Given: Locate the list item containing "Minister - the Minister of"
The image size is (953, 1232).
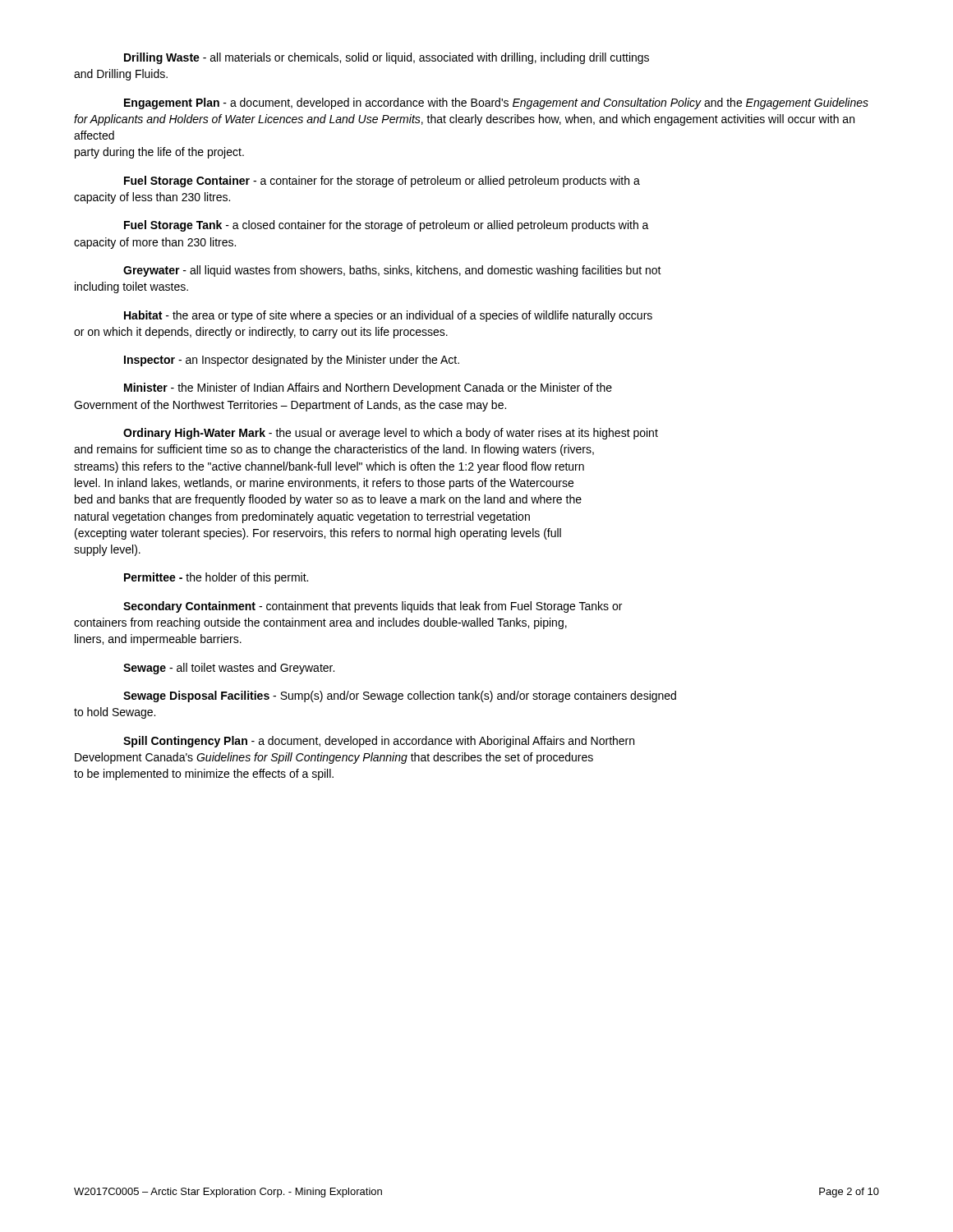Looking at the screenshot, I should point(476,397).
